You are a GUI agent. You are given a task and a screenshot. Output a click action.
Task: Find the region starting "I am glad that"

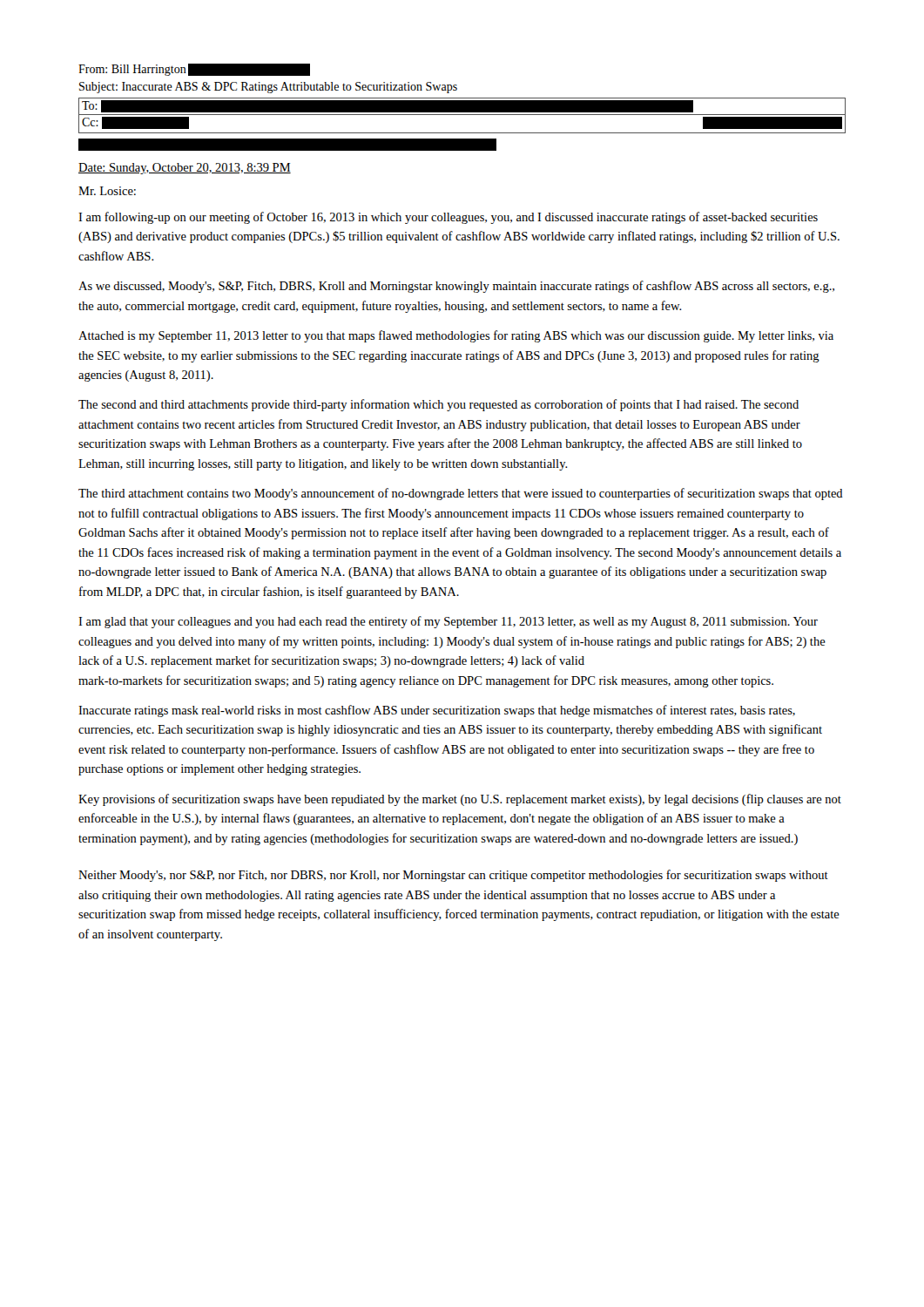(x=452, y=651)
